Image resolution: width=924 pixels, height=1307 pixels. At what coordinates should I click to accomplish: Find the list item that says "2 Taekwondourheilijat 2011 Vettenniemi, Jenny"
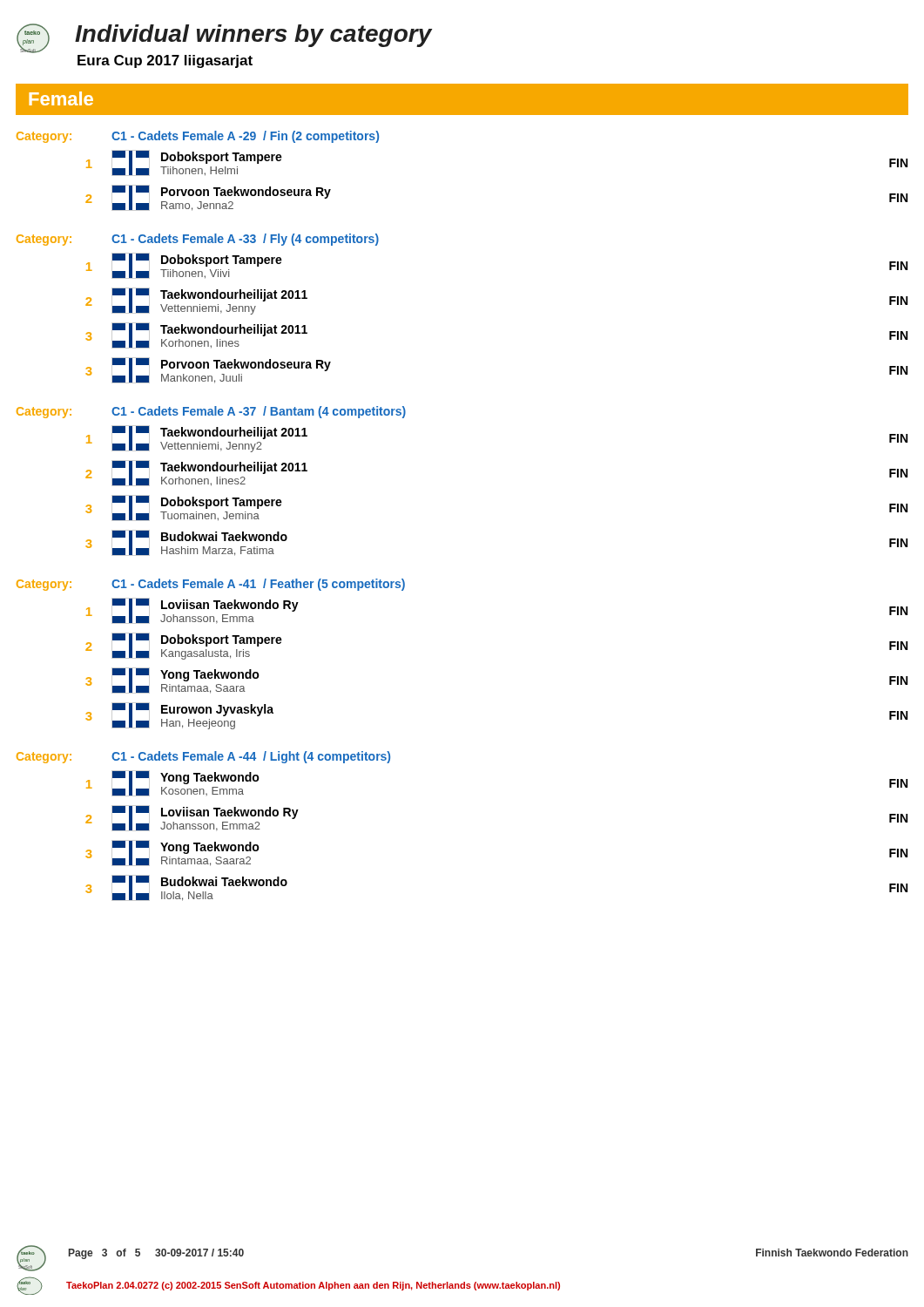pyautogui.click(x=189, y=298)
